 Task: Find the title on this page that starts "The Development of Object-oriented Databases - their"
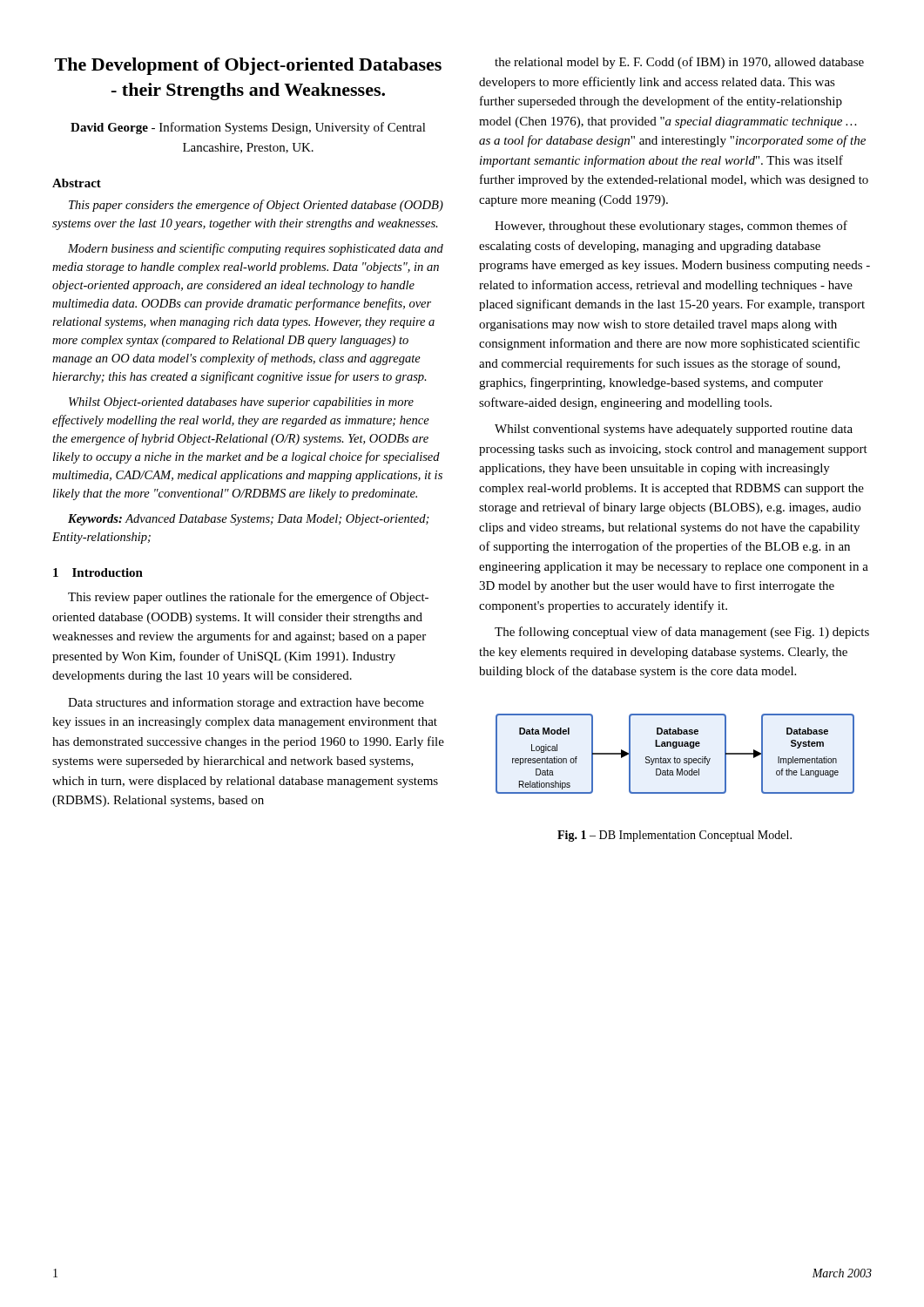[248, 77]
